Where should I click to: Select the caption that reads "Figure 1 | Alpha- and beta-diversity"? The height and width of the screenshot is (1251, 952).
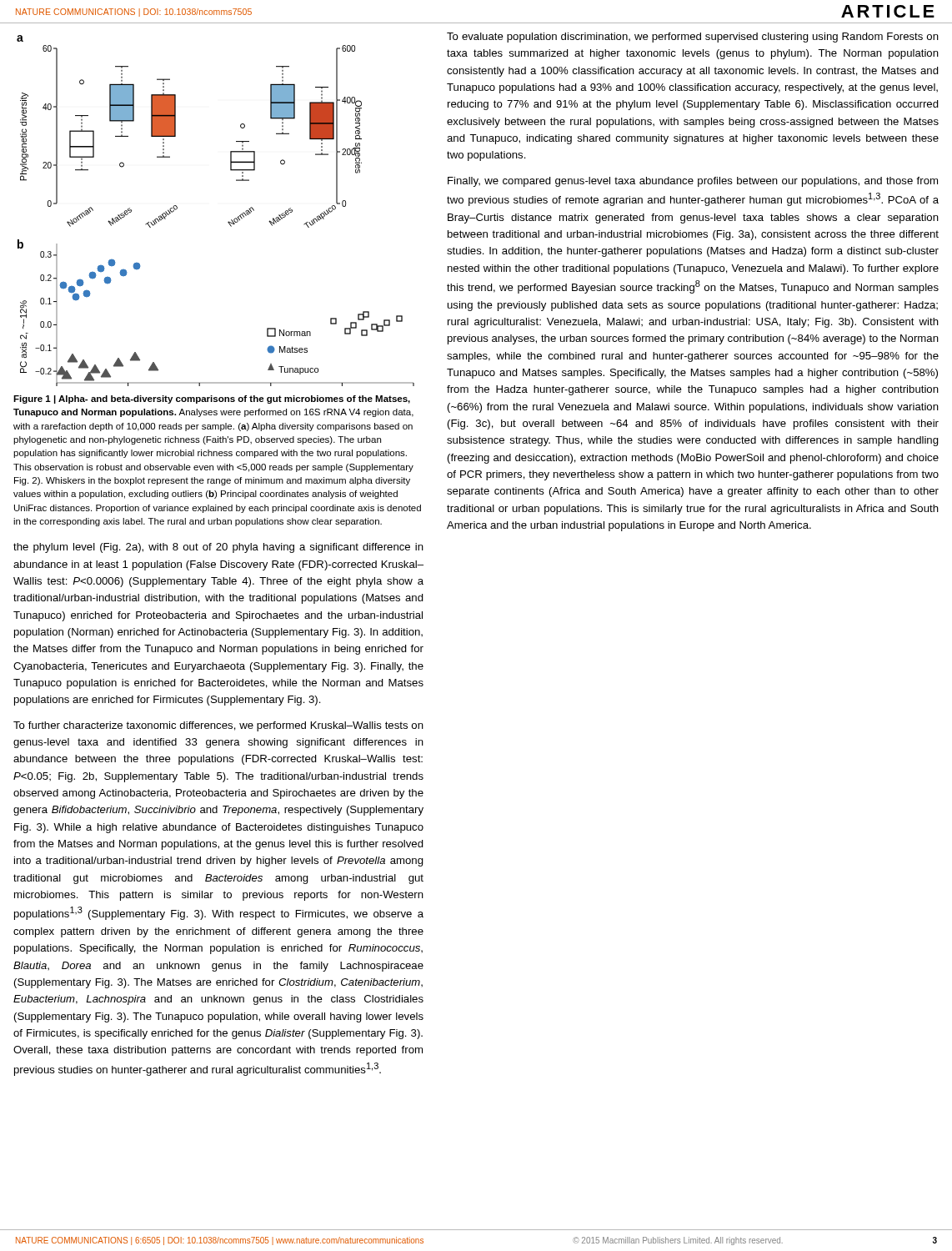pyautogui.click(x=217, y=460)
